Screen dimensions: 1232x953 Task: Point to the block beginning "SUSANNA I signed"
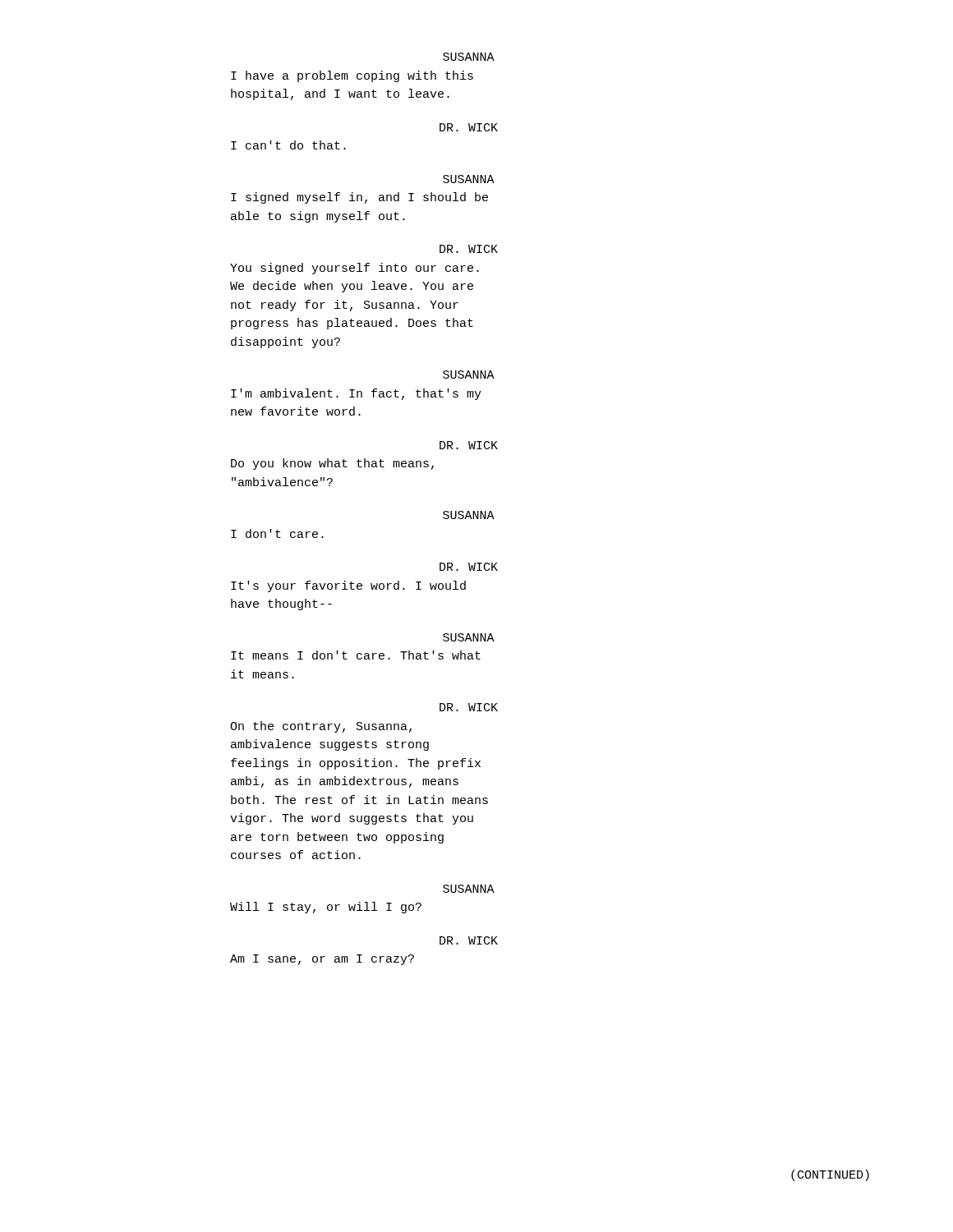tap(468, 199)
